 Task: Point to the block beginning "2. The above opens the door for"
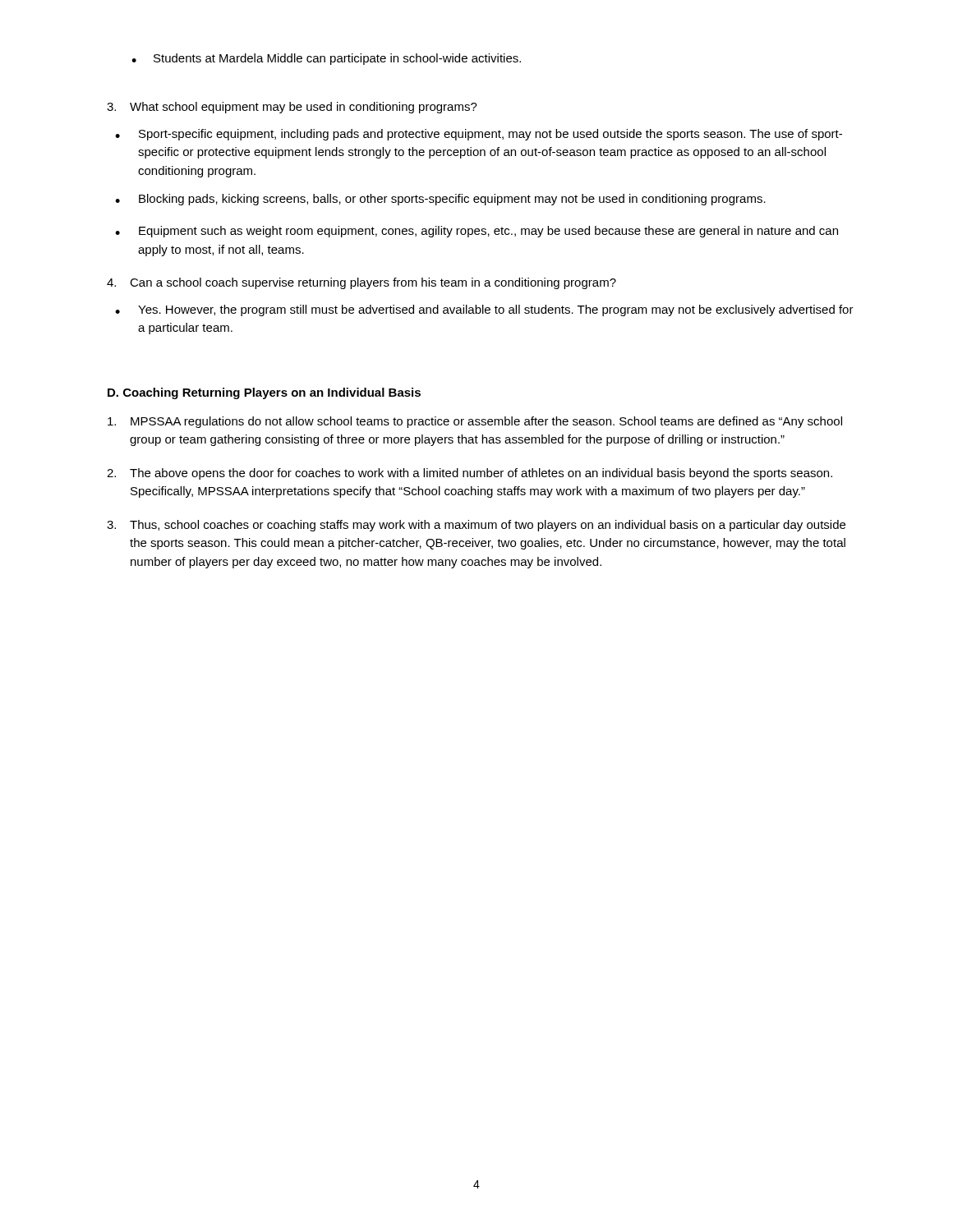click(481, 482)
